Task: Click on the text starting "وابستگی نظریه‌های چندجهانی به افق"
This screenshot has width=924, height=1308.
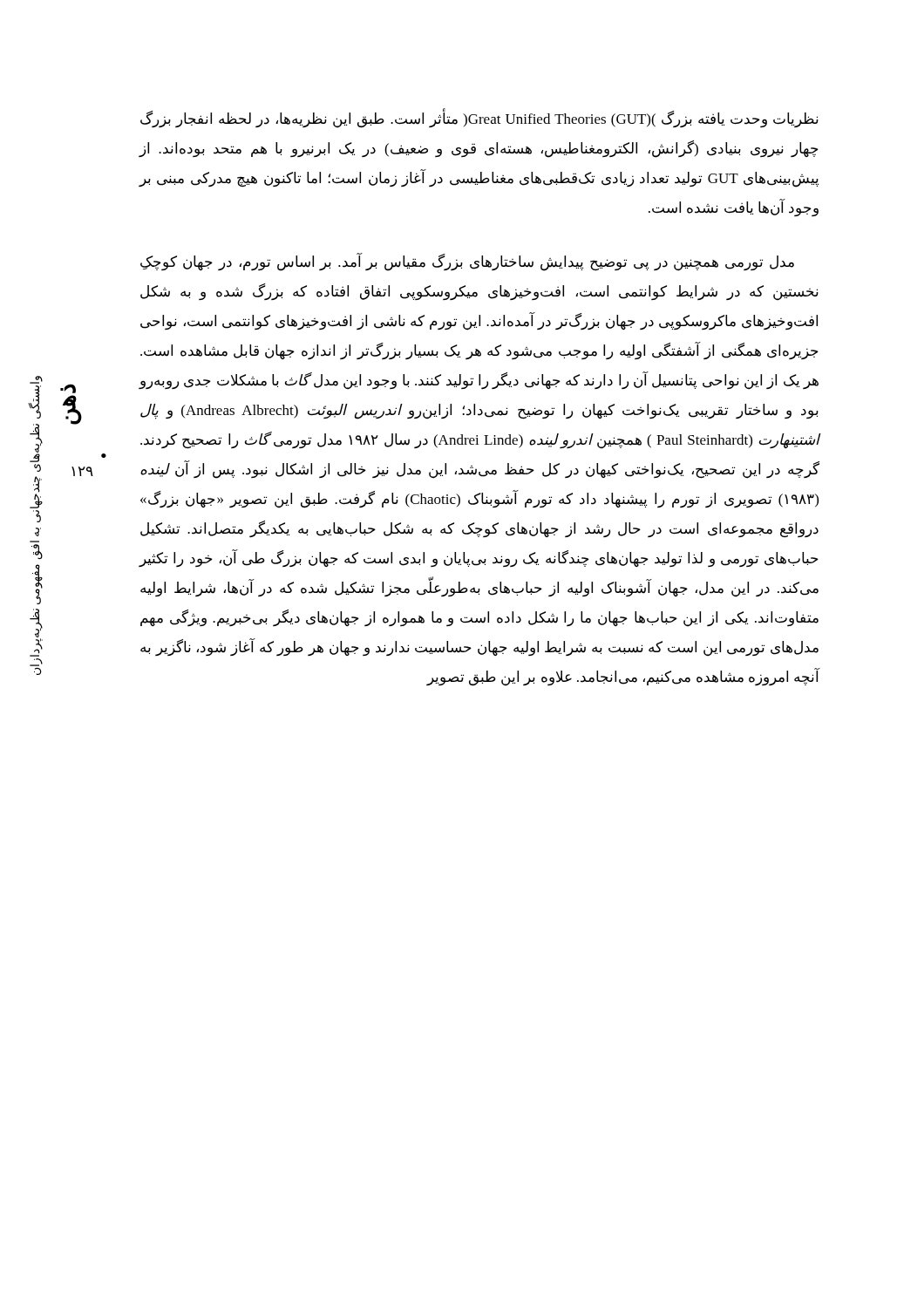Action: point(35,525)
